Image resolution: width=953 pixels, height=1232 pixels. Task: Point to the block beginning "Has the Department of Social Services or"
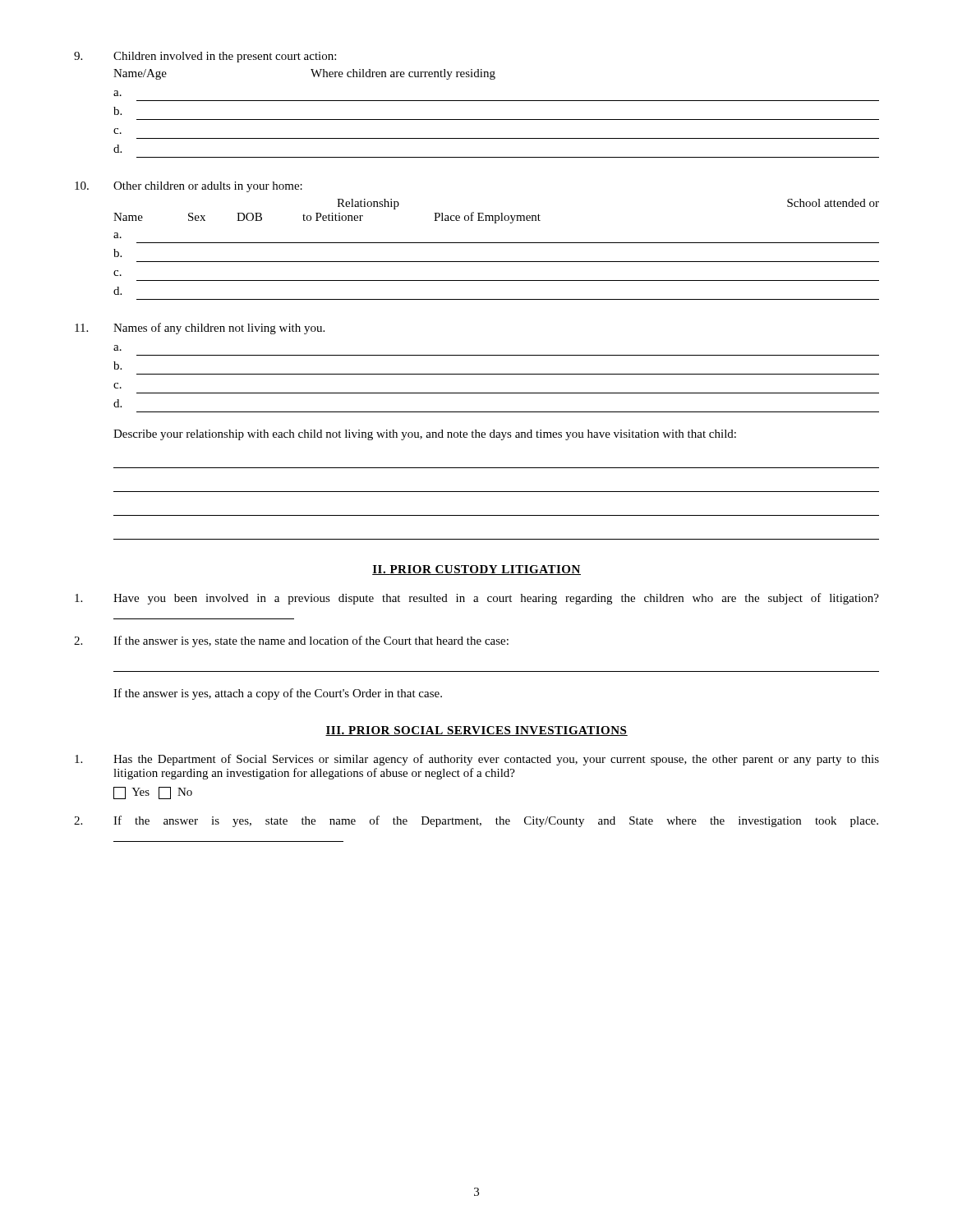pos(476,776)
